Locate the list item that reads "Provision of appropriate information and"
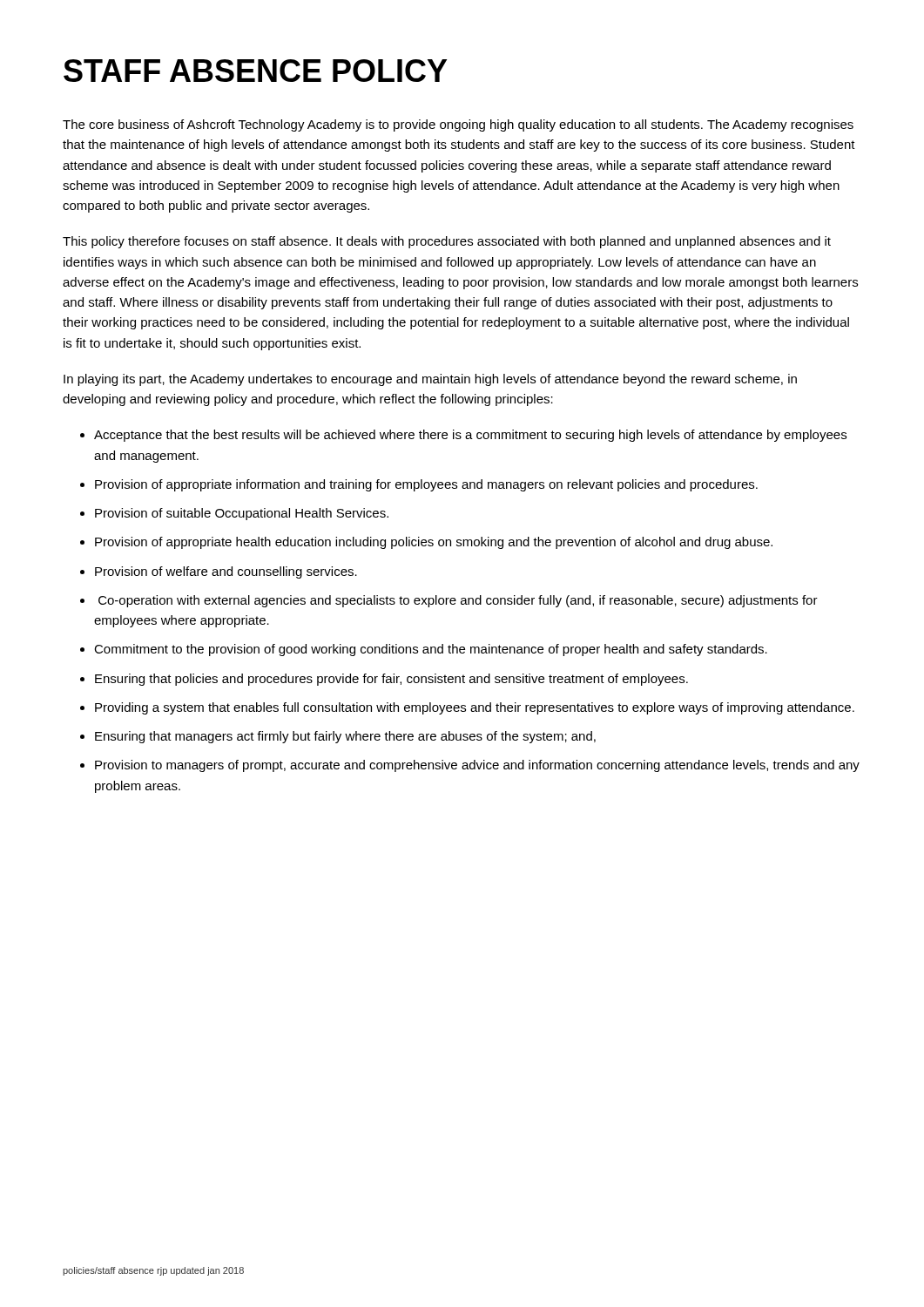The height and width of the screenshot is (1307, 924). click(478, 484)
